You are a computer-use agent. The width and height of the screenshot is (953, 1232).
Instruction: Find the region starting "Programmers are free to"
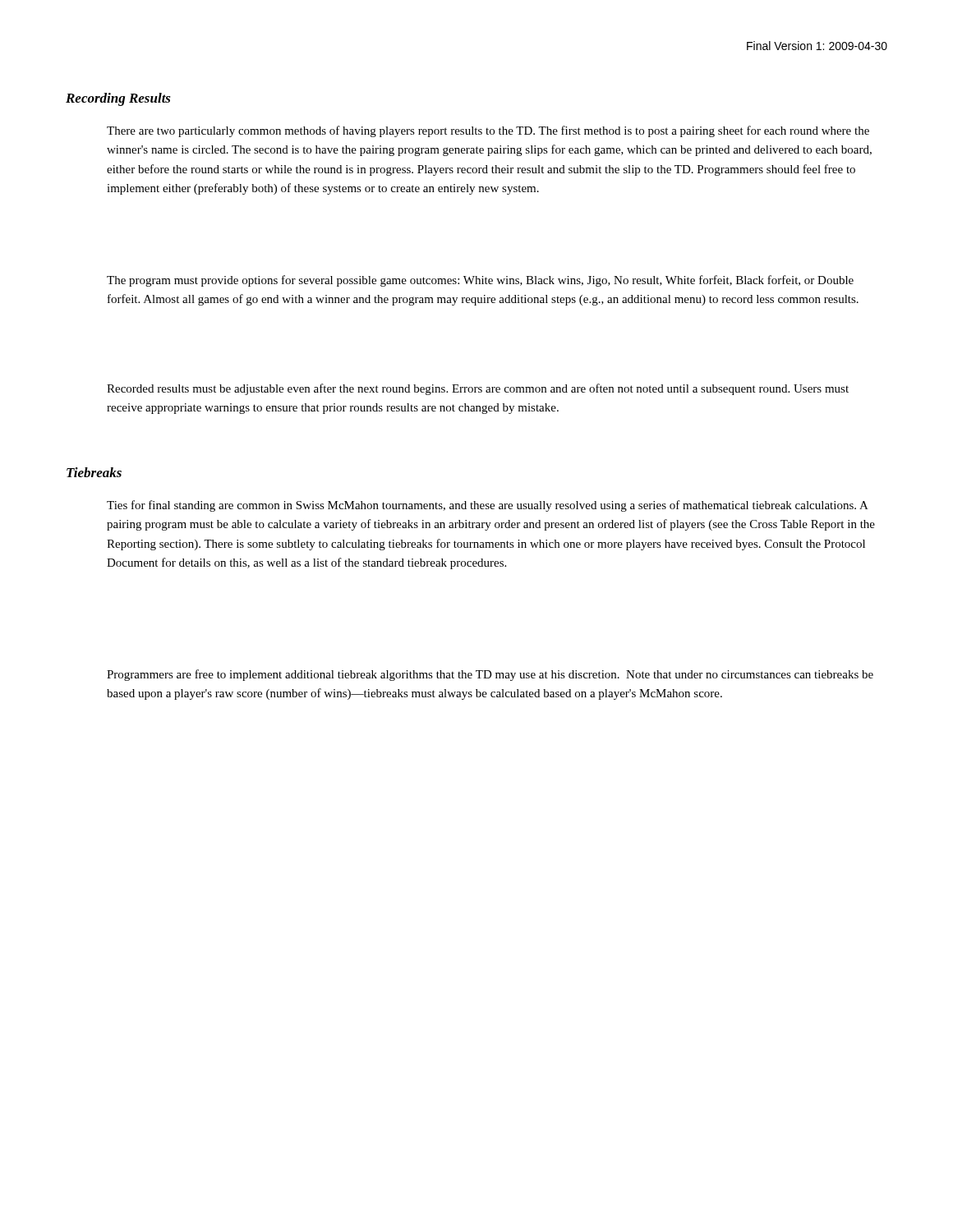tap(490, 684)
